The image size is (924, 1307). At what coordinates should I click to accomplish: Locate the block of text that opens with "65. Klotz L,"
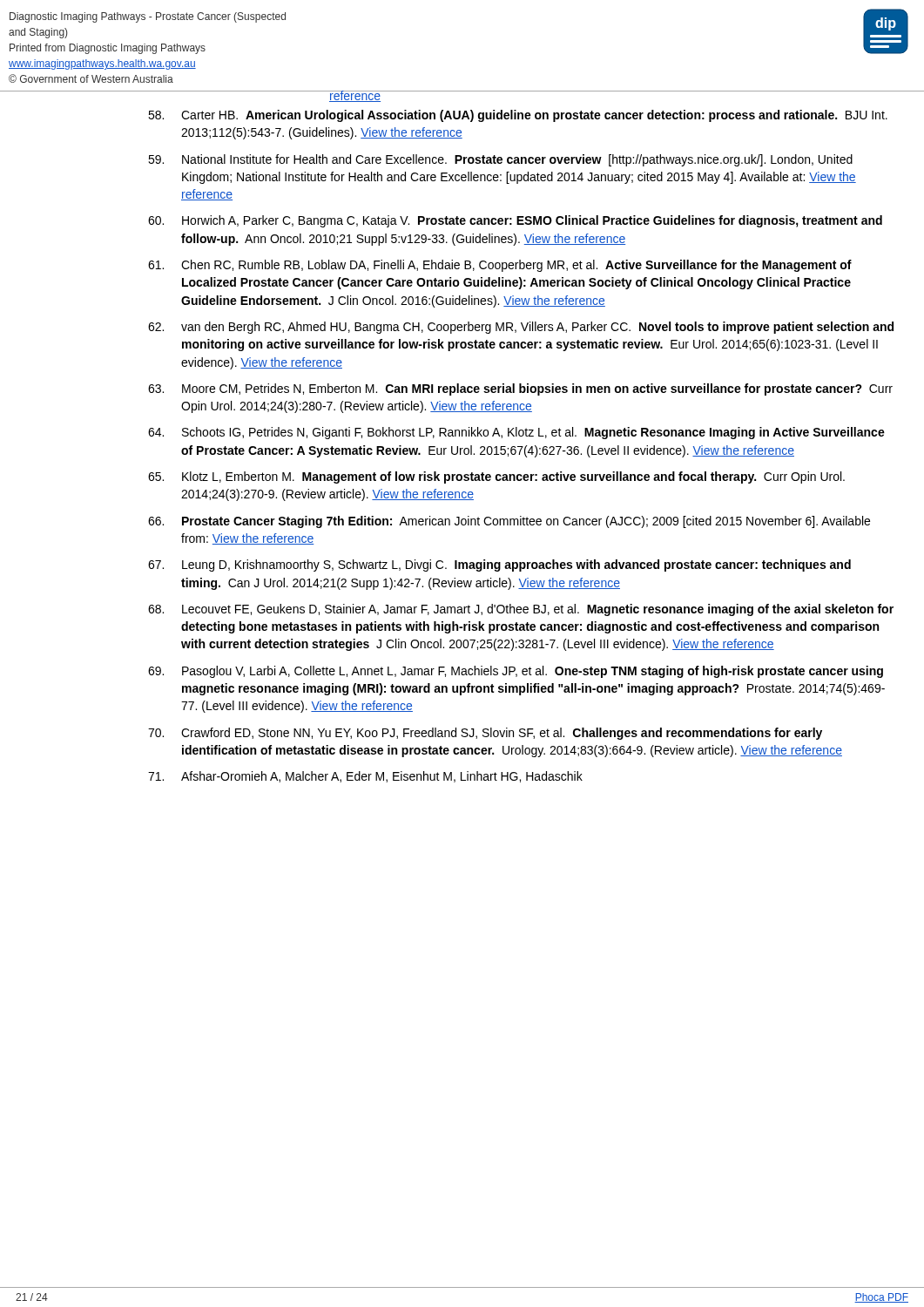tap(523, 486)
